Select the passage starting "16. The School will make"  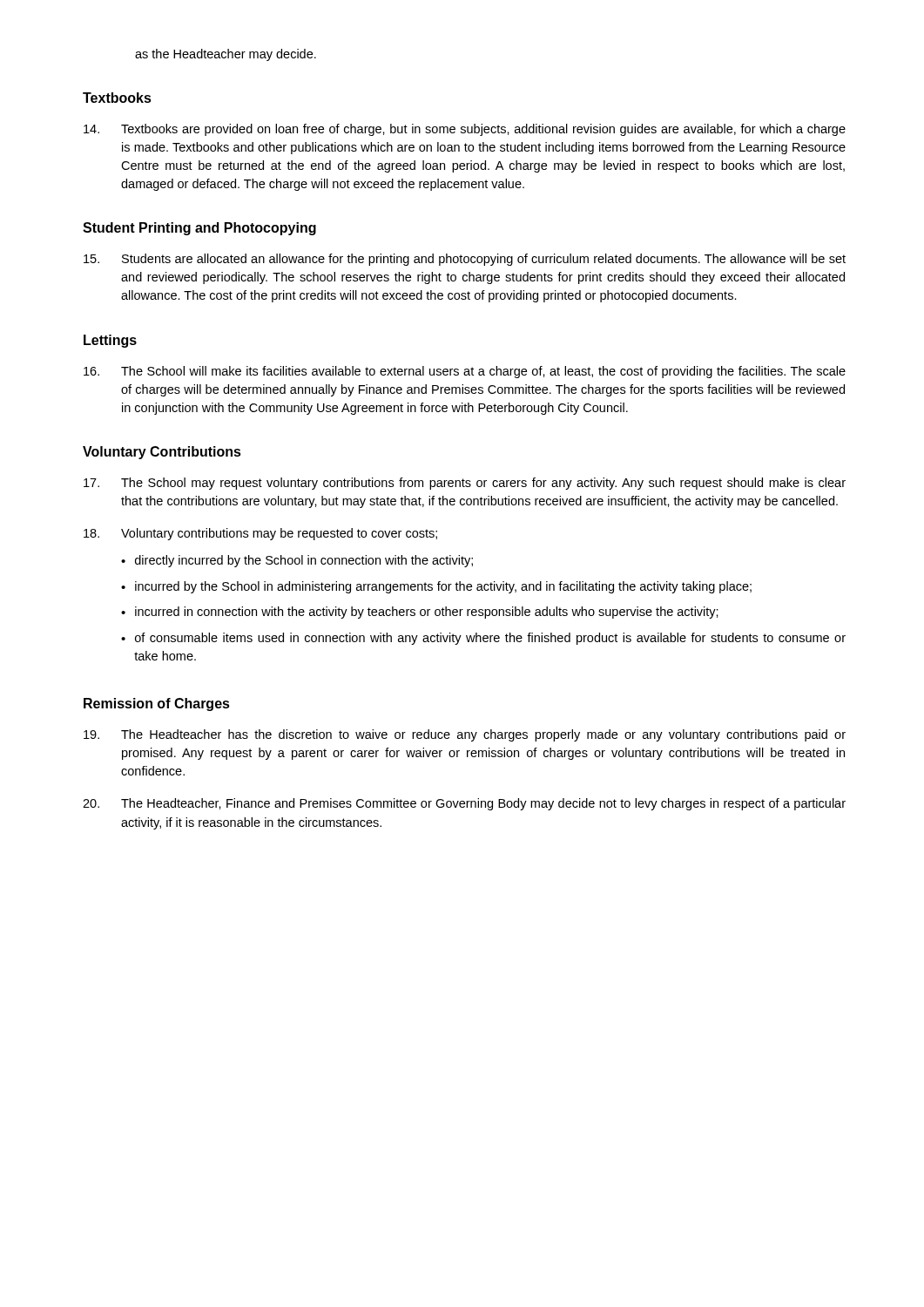(x=464, y=390)
